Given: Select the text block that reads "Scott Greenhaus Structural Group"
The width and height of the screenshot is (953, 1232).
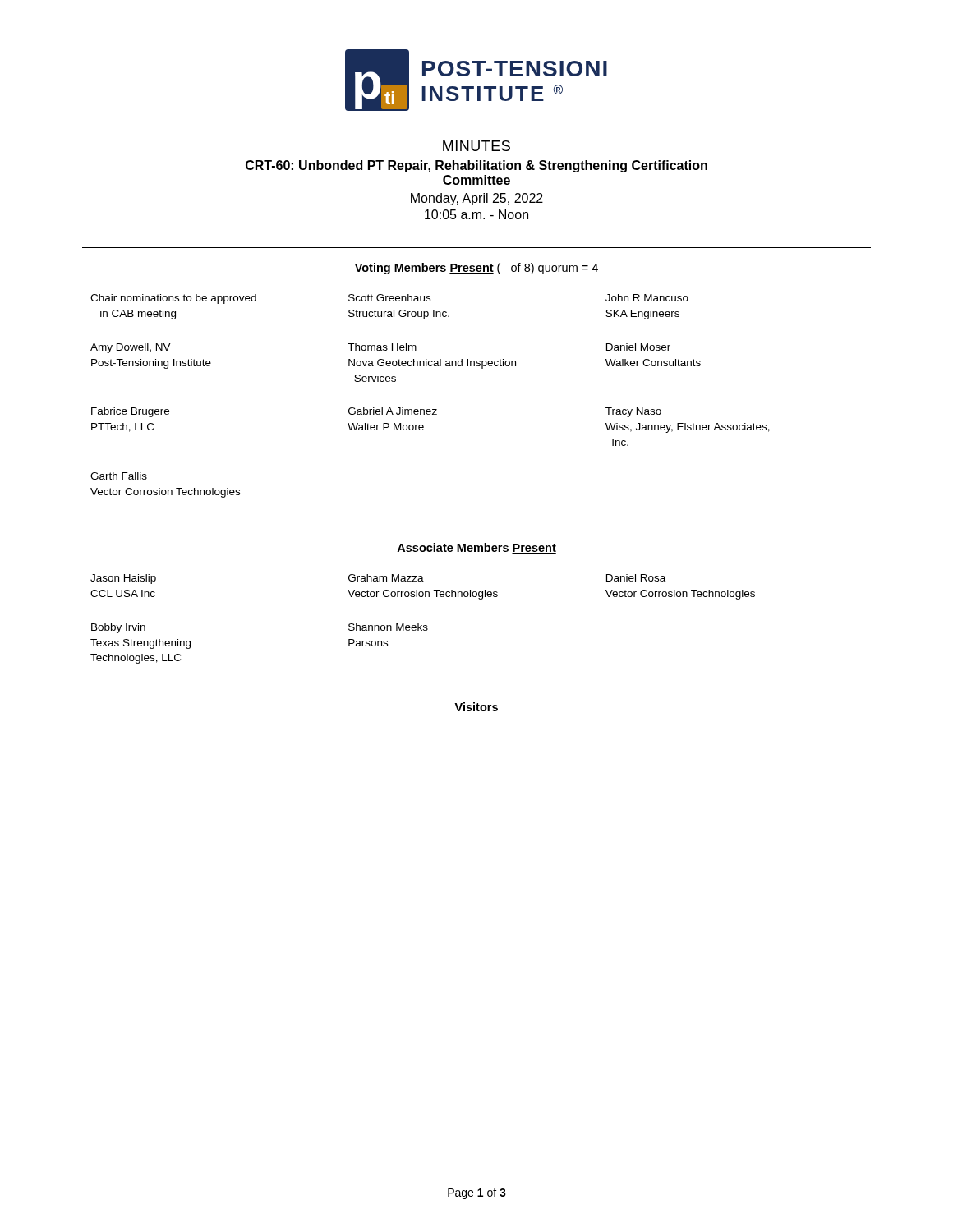Looking at the screenshot, I should point(399,306).
